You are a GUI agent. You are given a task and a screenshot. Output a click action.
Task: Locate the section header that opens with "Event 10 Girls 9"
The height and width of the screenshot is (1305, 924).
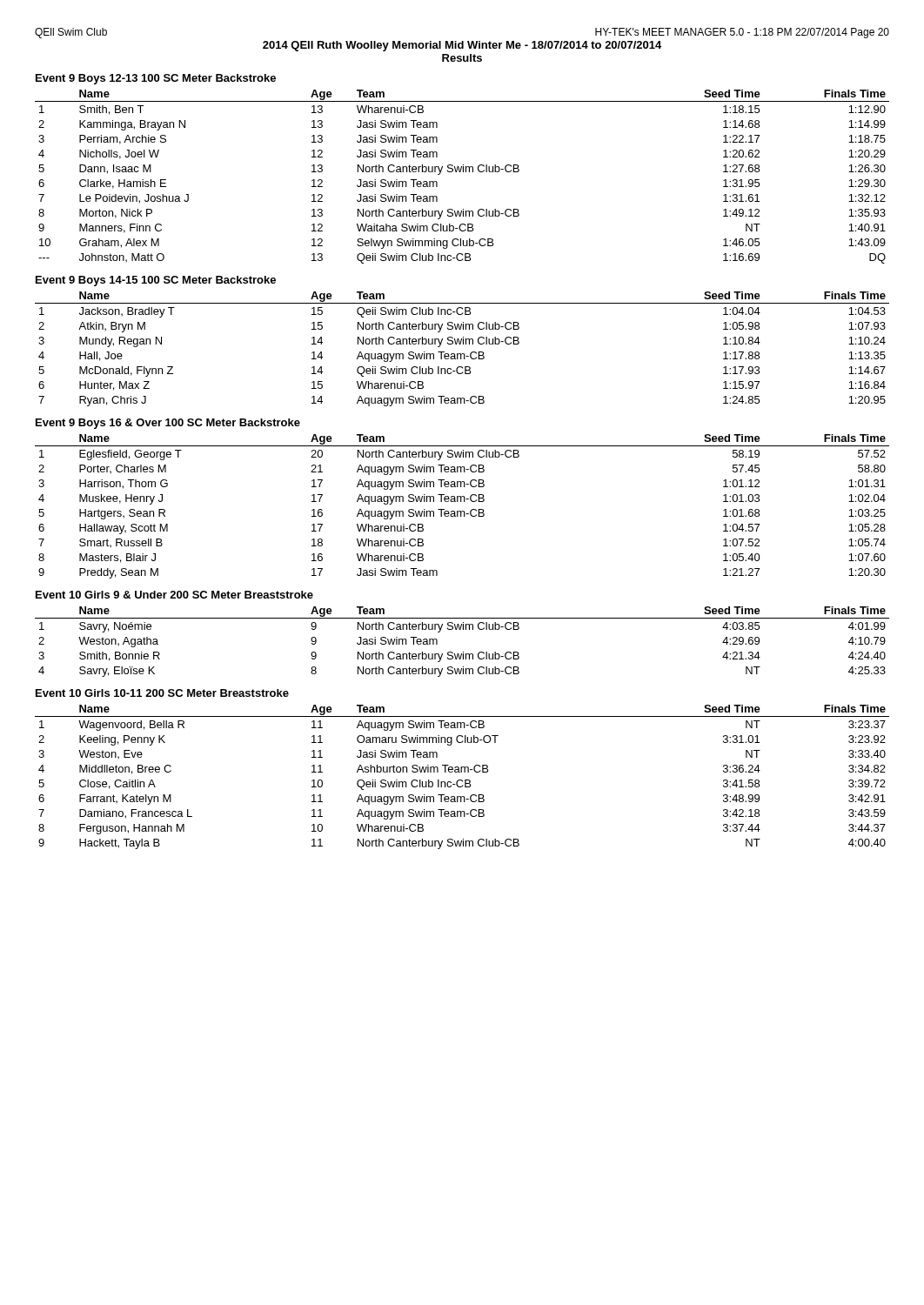coord(174,595)
